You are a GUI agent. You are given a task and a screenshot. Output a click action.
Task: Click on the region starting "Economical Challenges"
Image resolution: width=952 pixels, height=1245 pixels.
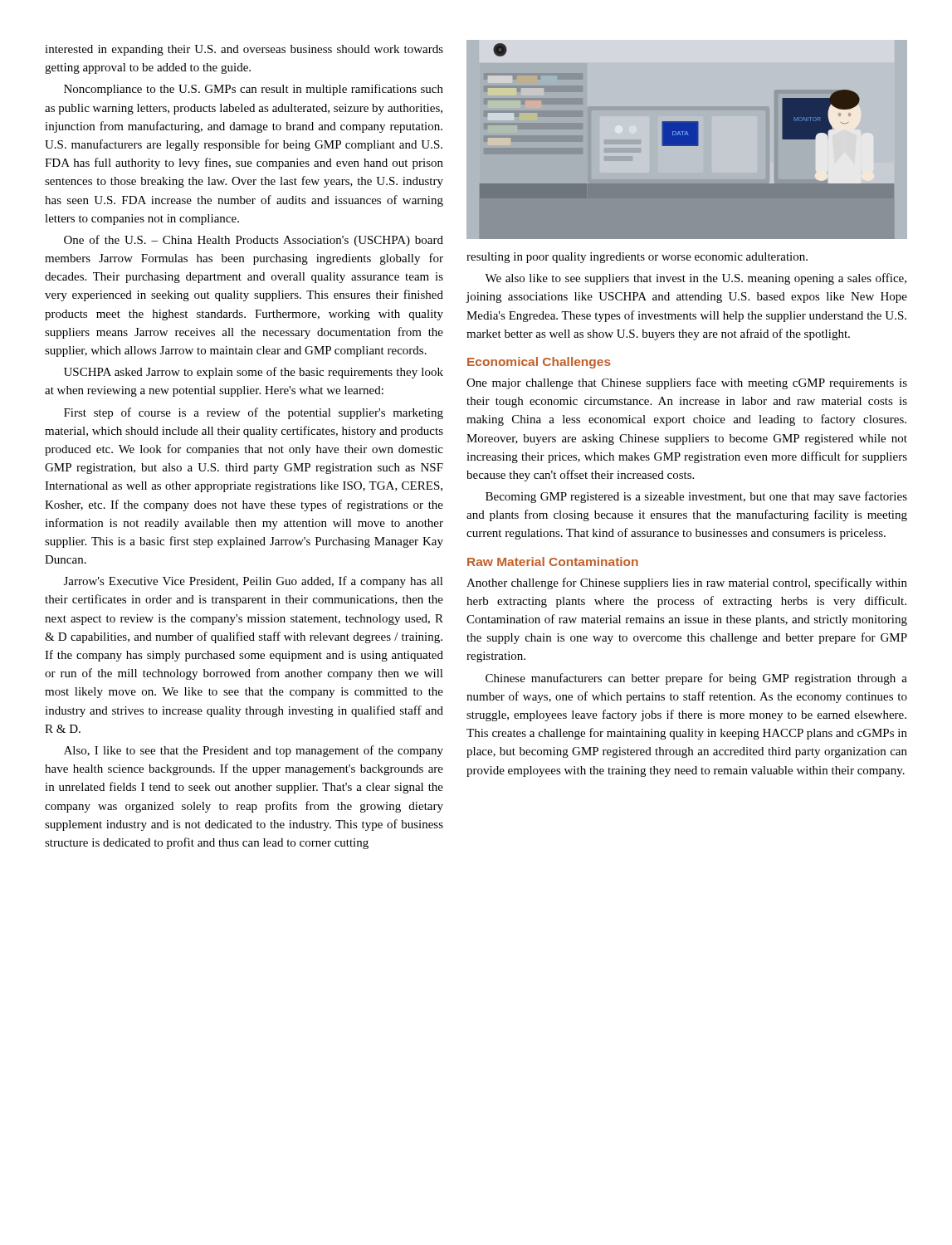click(539, 361)
